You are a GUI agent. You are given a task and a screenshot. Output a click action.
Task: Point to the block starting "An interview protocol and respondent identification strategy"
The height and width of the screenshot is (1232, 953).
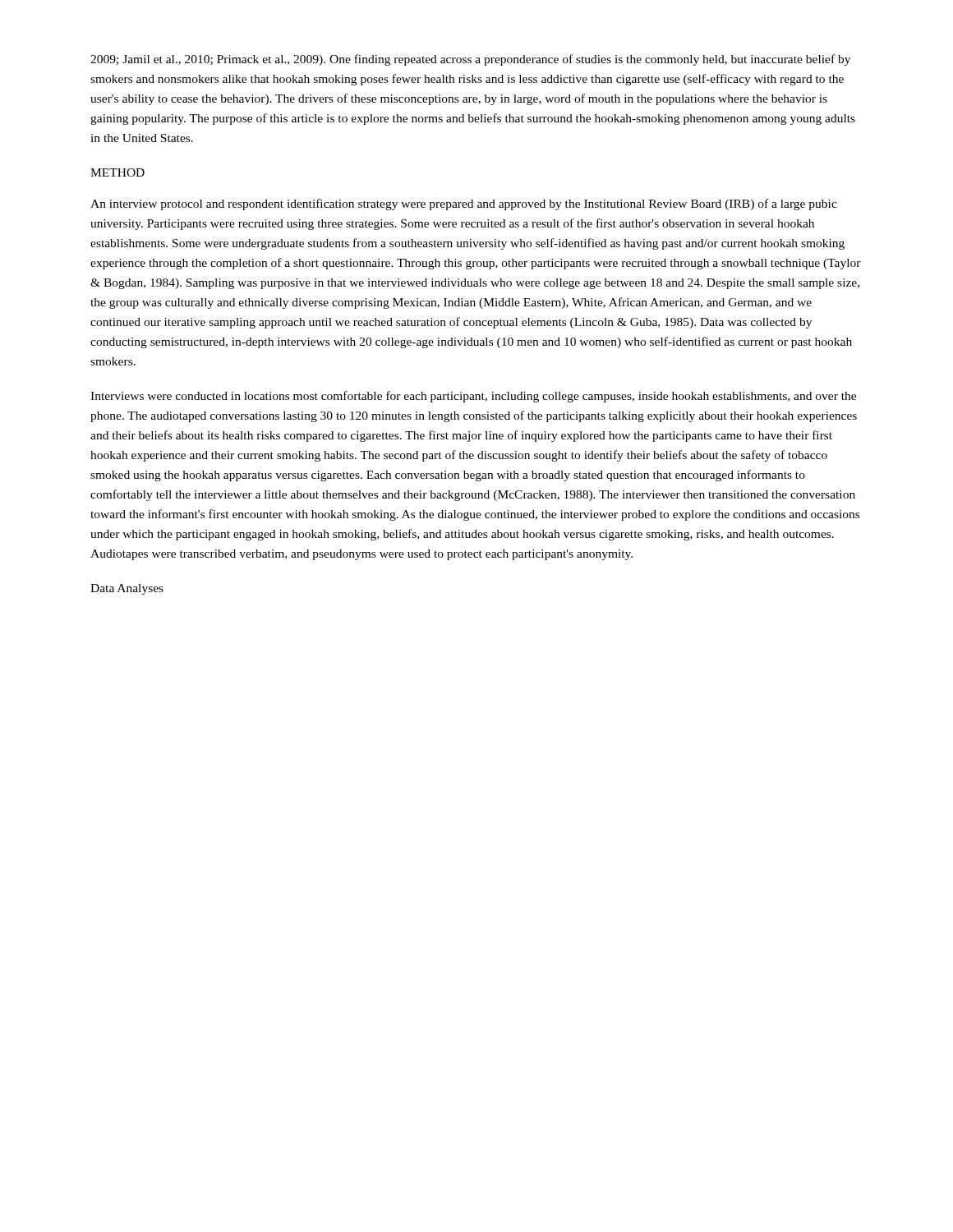click(476, 283)
